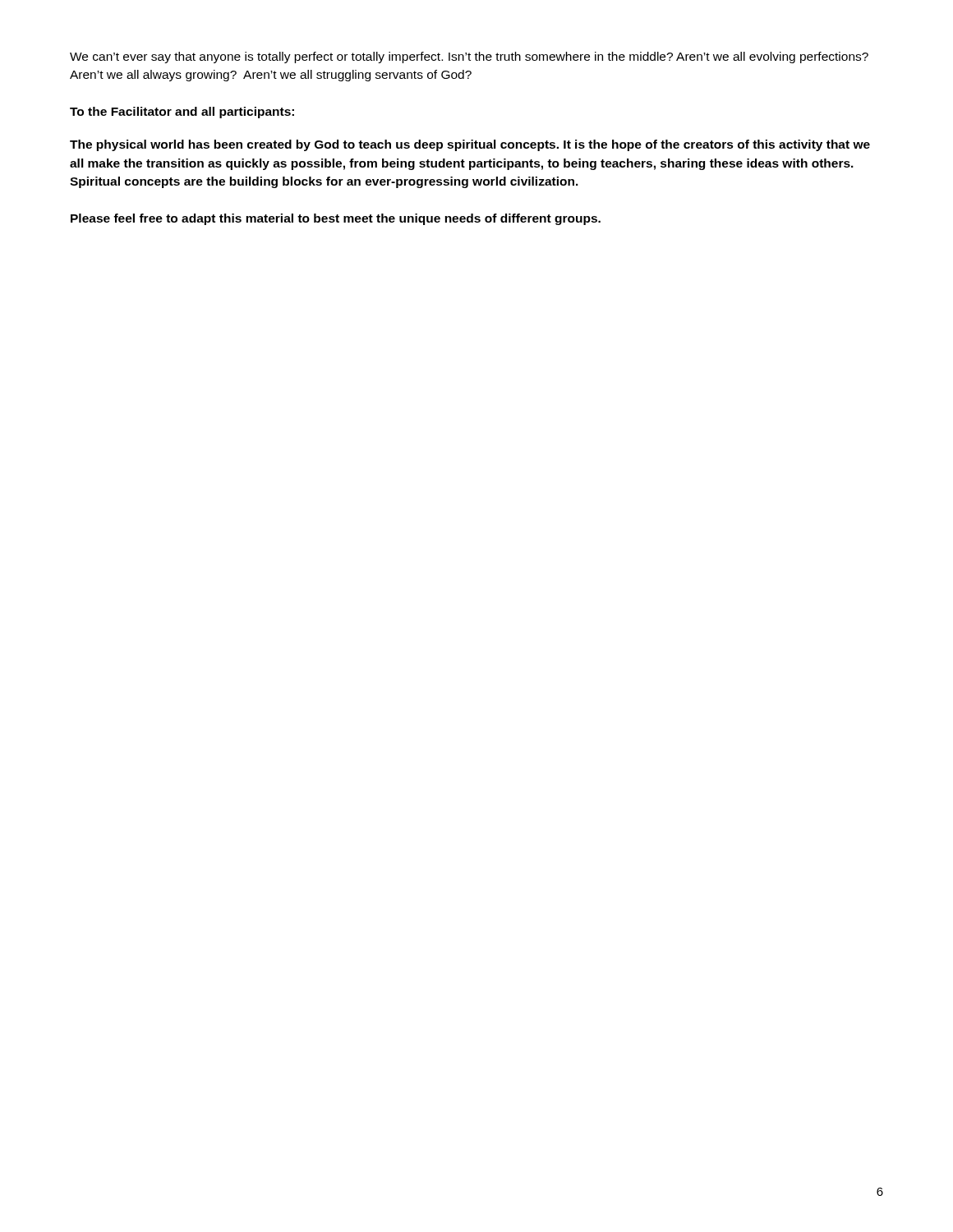Viewport: 953px width, 1232px height.
Task: Find the text block containing "We can’t ever say that anyone is totally"
Action: click(471, 65)
